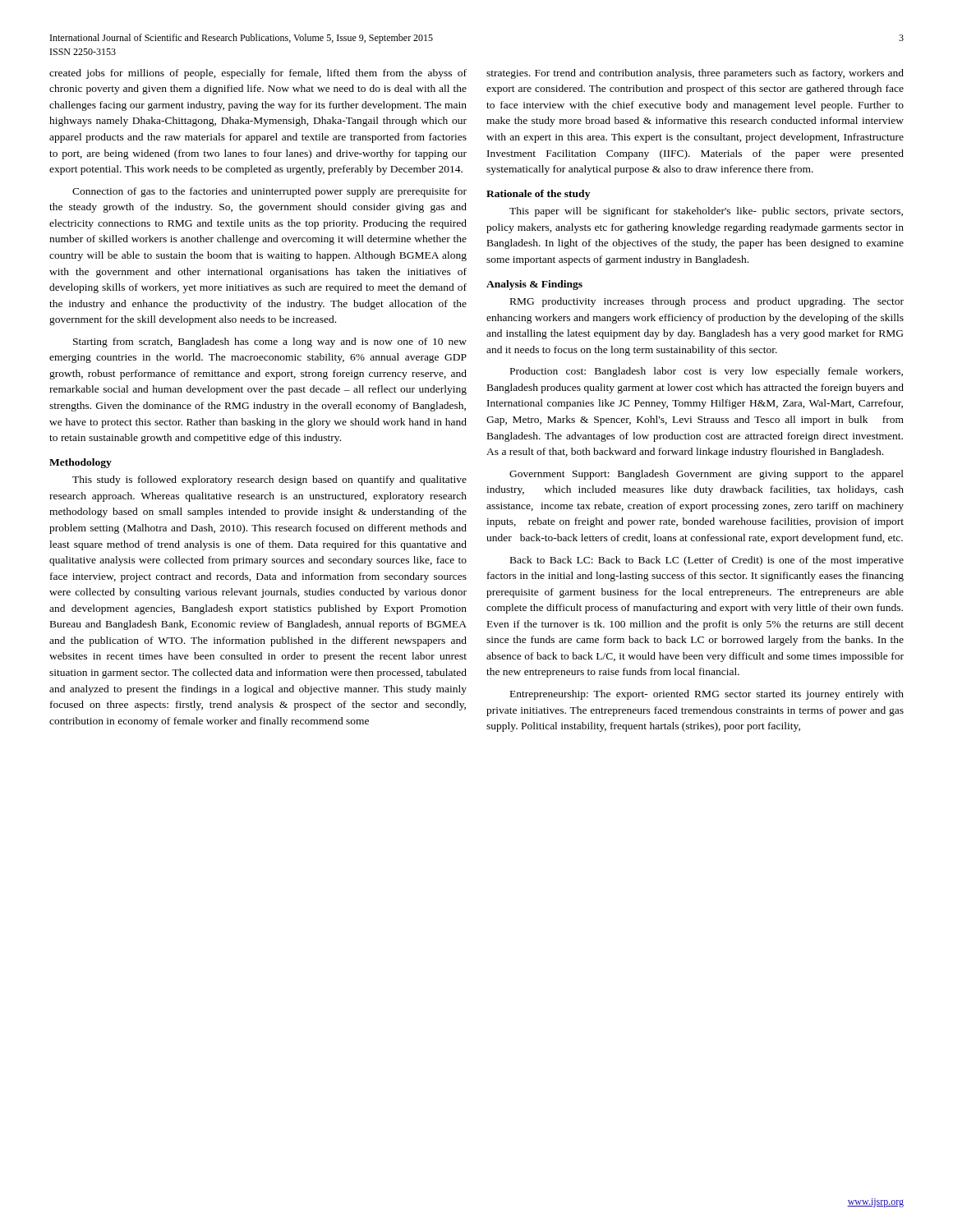Screen dimensions: 1232x953
Task: Click the passage that begins "Government Support: Bangladesh Government are giving"
Action: click(695, 506)
